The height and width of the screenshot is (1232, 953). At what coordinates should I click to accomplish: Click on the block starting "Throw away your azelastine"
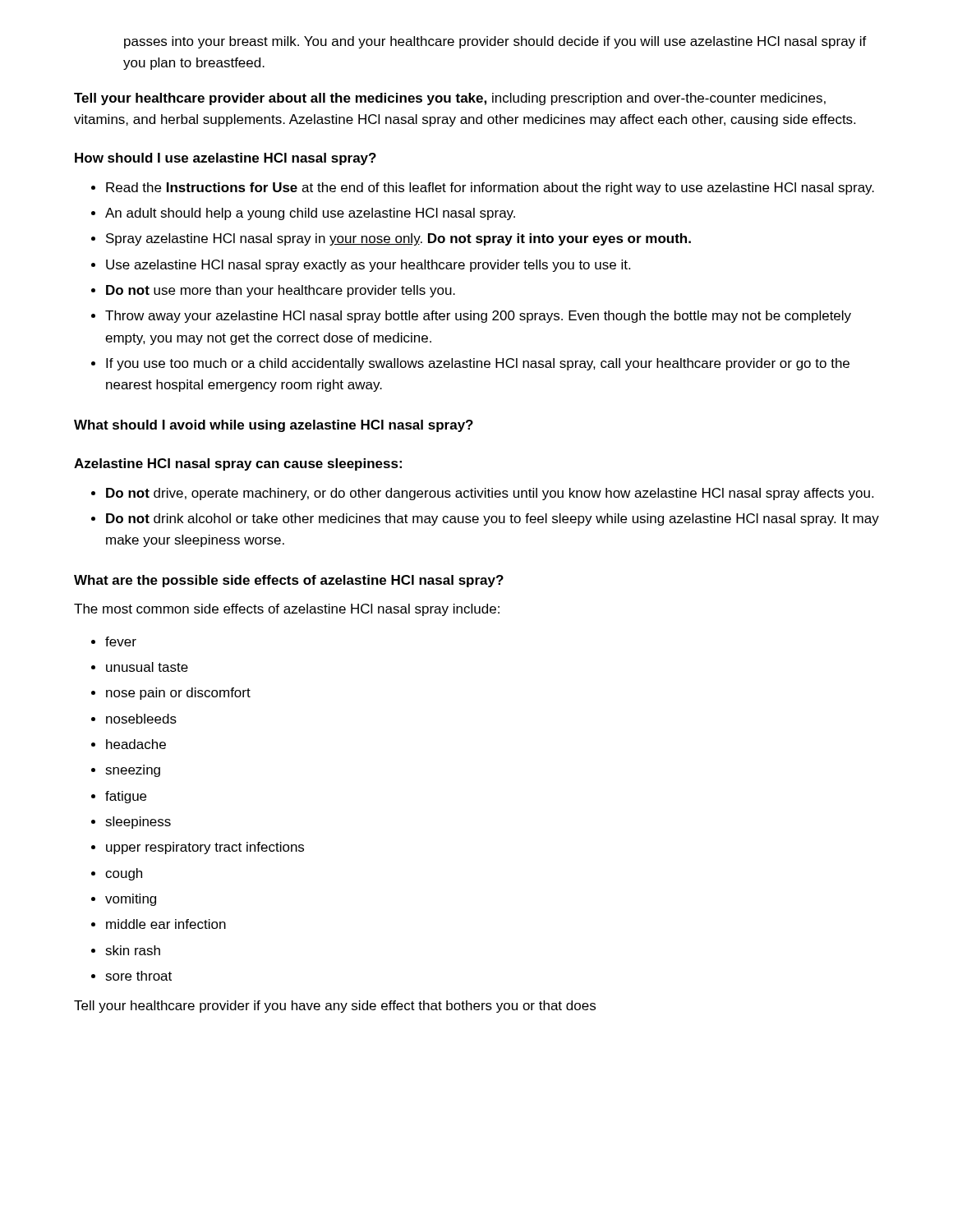pos(478,327)
